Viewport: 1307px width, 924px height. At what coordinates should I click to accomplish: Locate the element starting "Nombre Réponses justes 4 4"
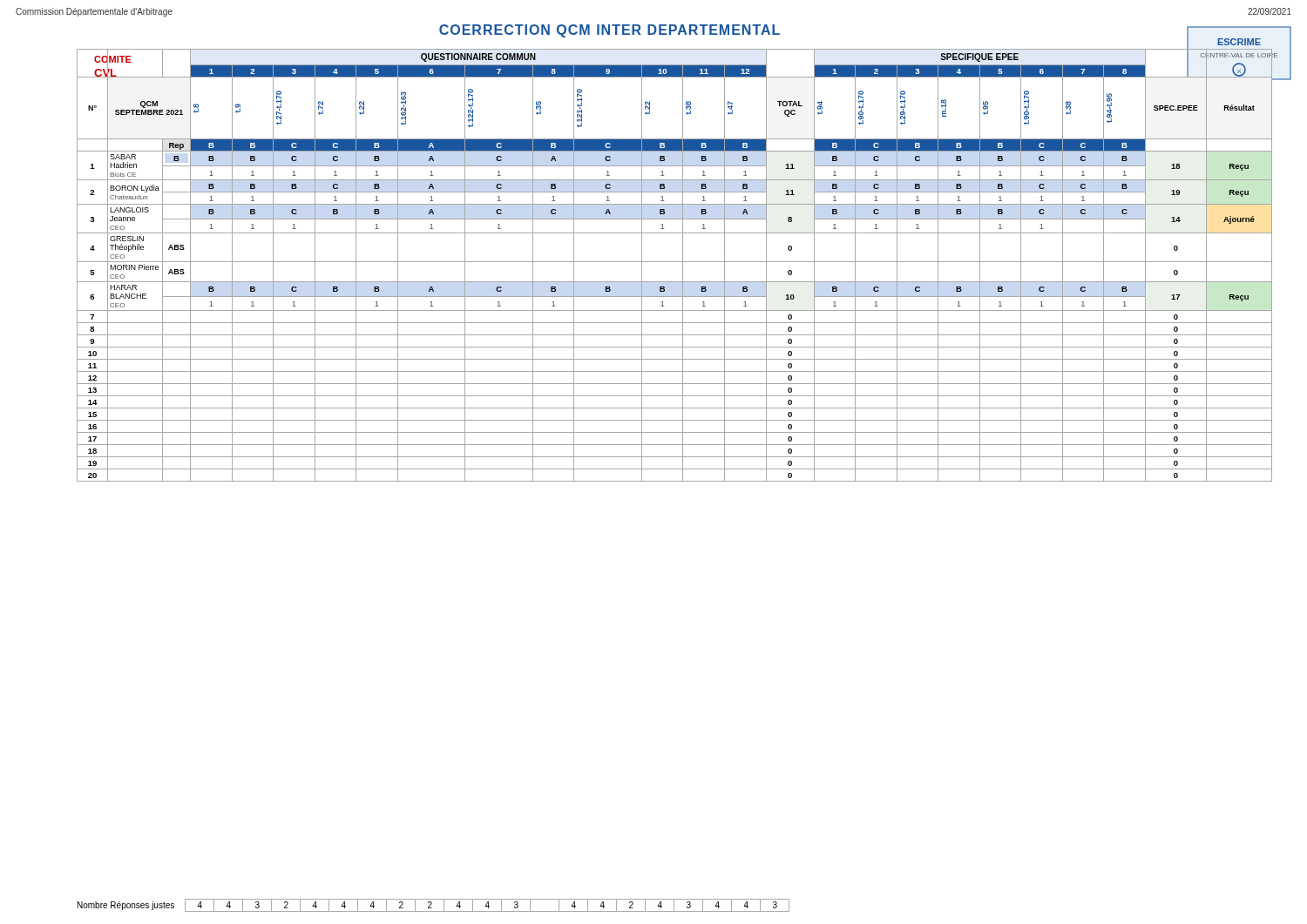(x=433, y=905)
